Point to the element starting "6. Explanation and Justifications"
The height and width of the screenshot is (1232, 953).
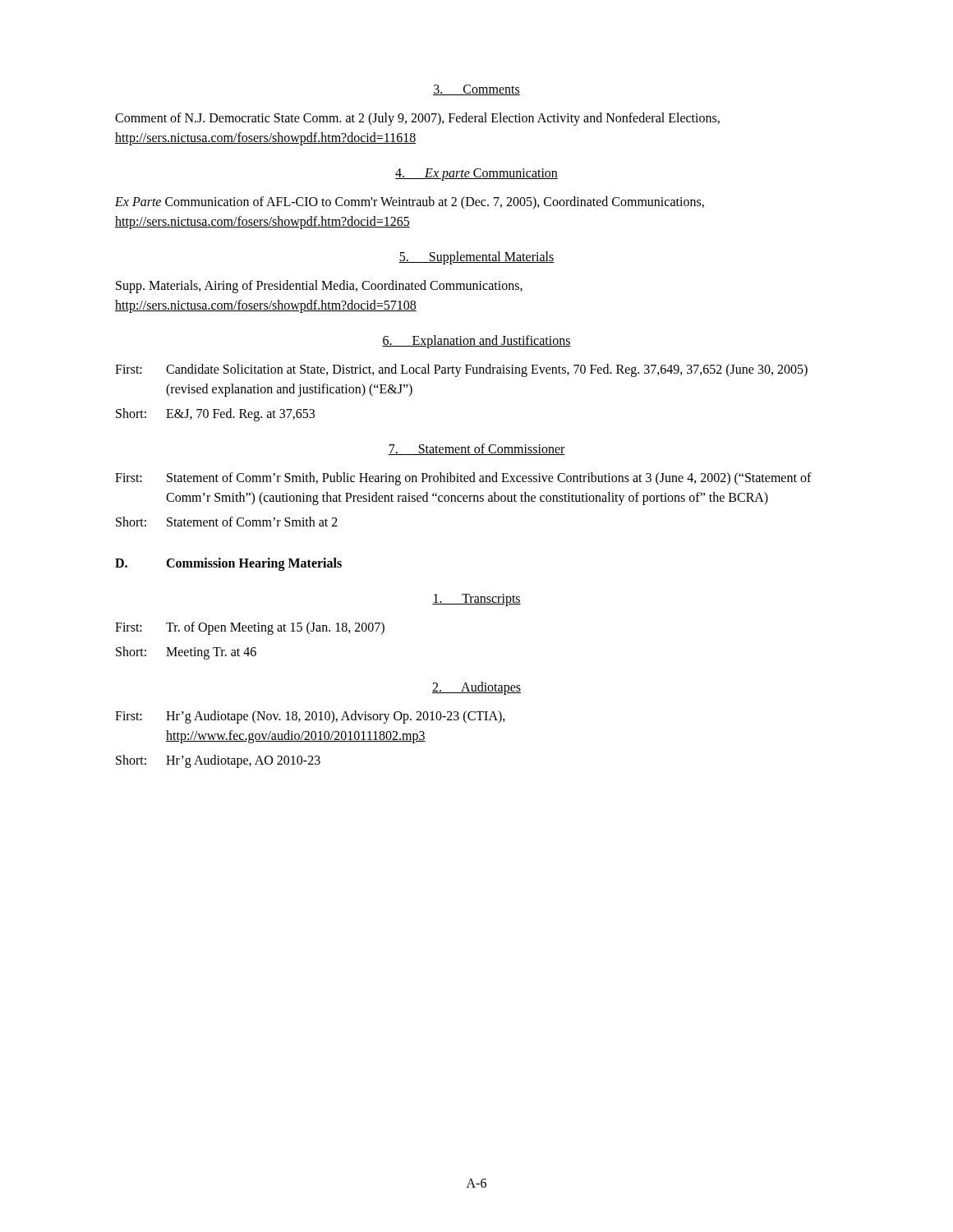tap(476, 341)
